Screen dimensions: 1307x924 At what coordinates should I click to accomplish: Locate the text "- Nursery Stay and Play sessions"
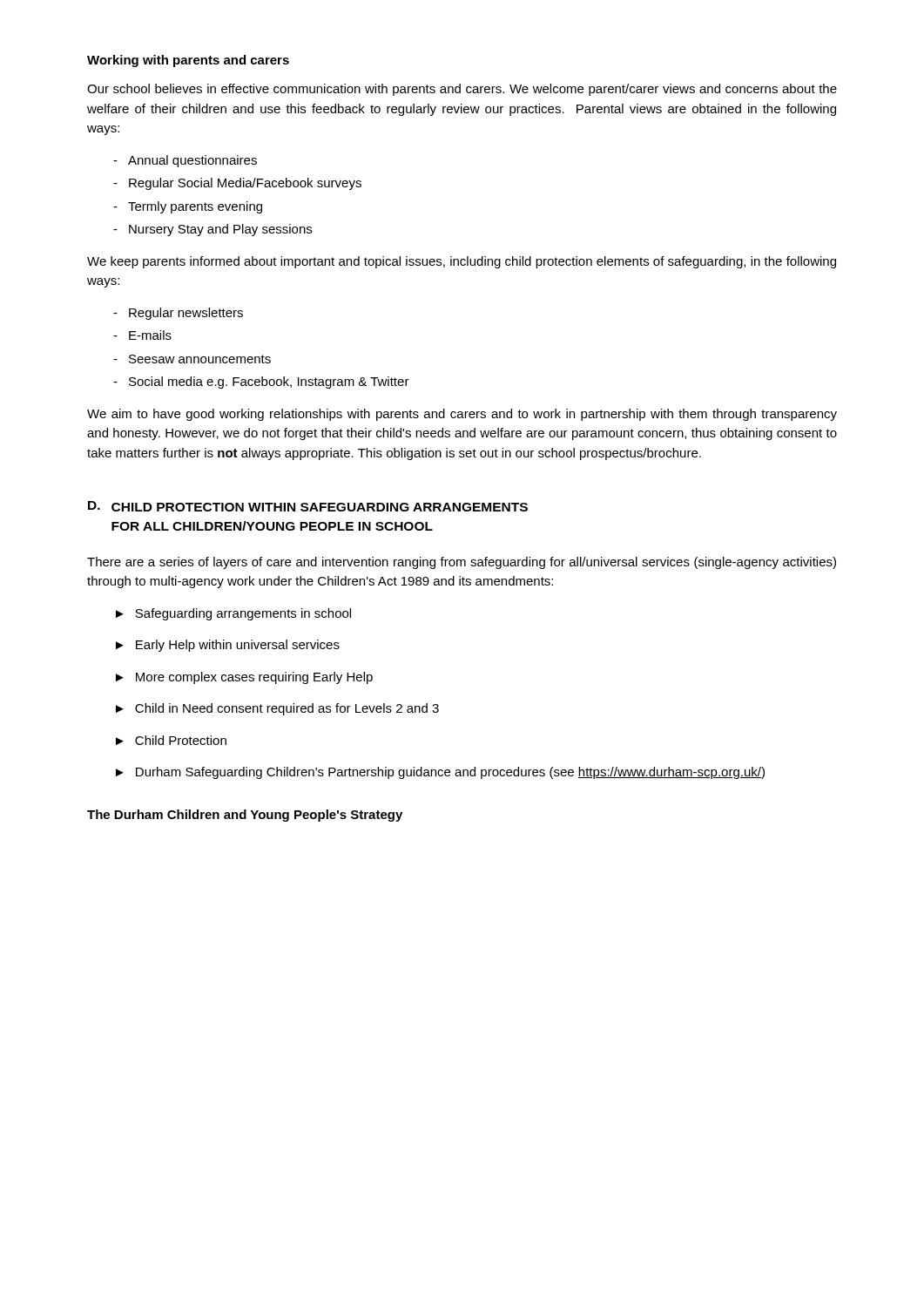213,229
